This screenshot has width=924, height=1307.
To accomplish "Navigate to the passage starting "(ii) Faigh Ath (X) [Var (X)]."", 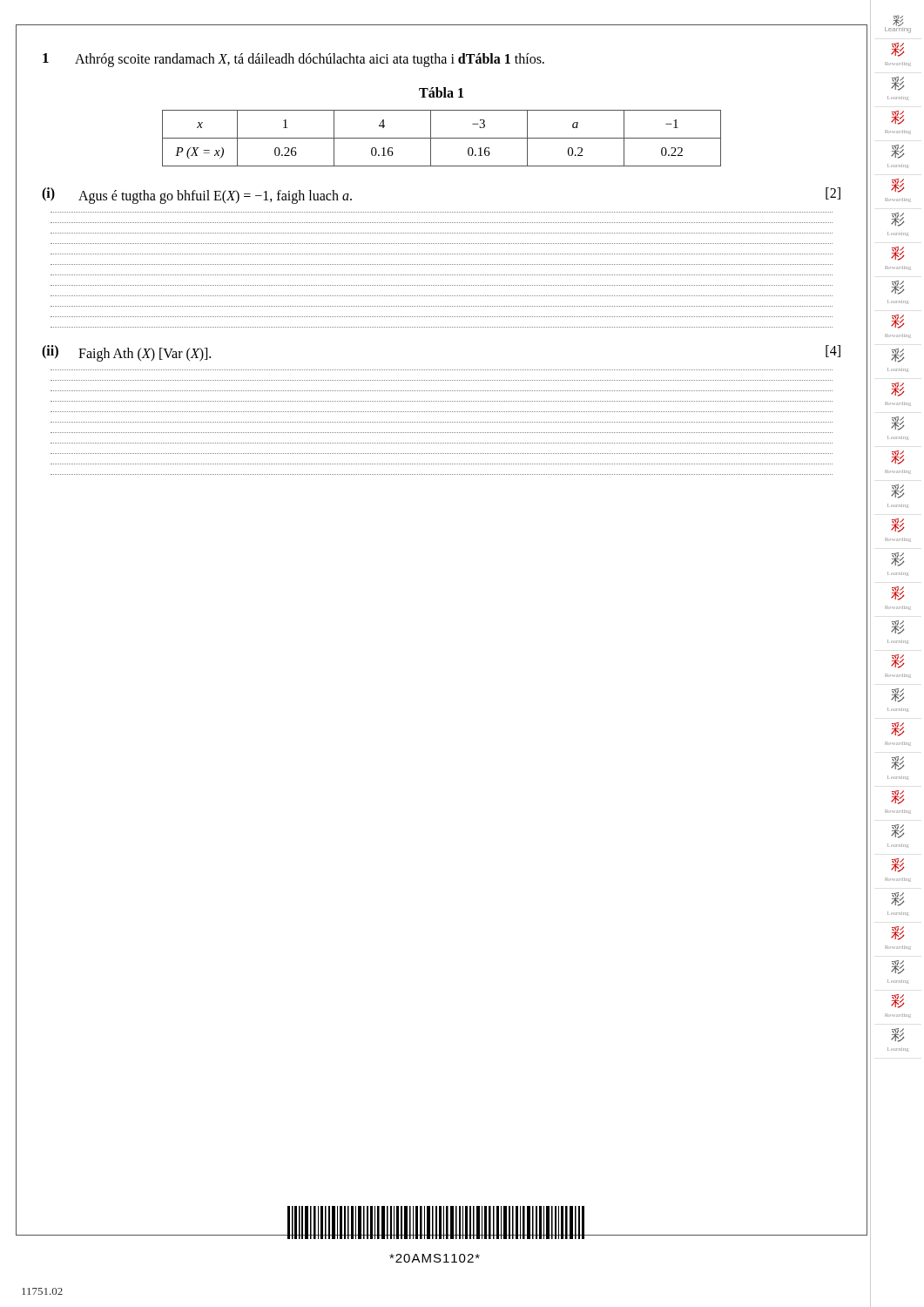I will point(146,353).
